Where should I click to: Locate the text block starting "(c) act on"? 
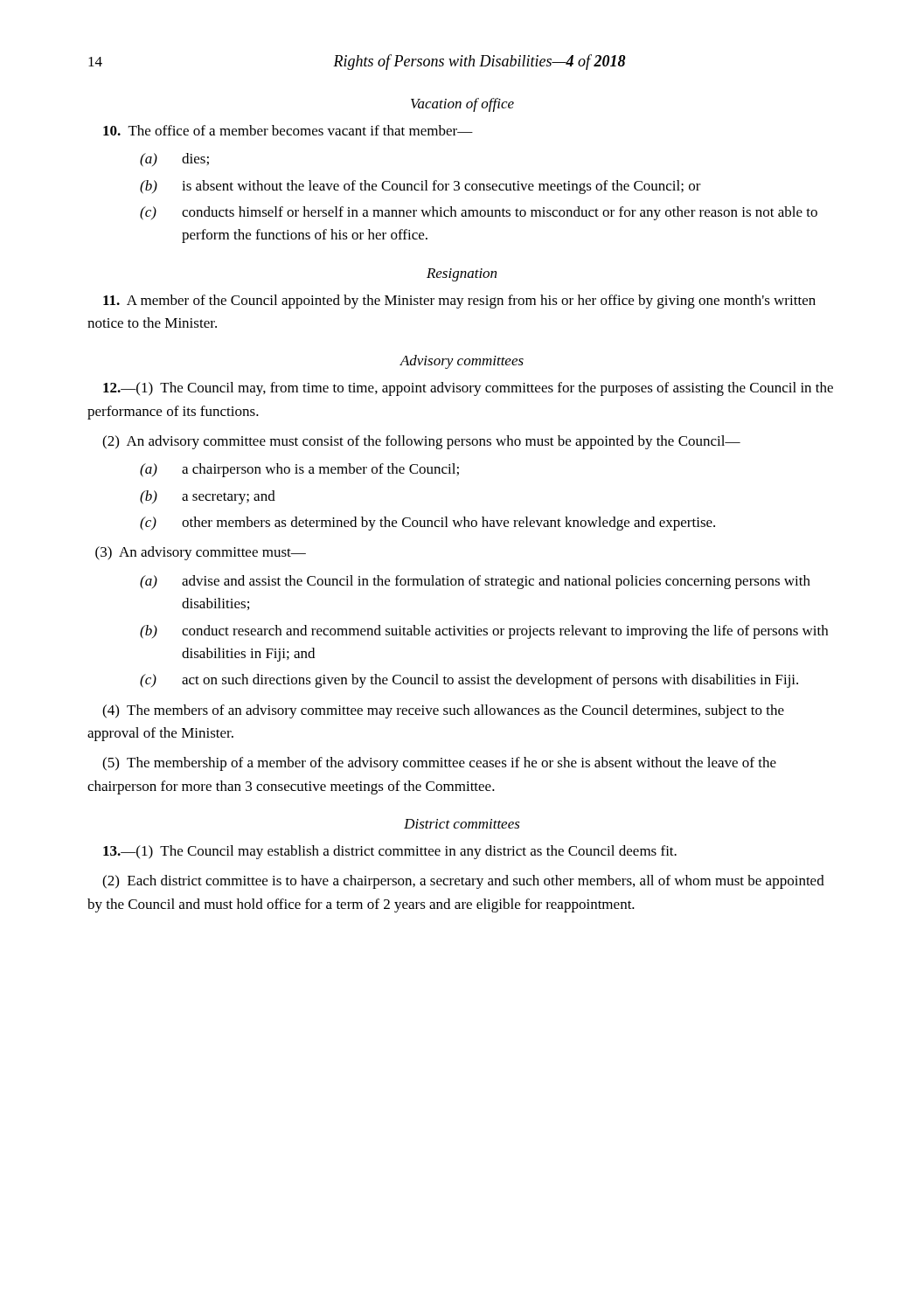tap(488, 680)
